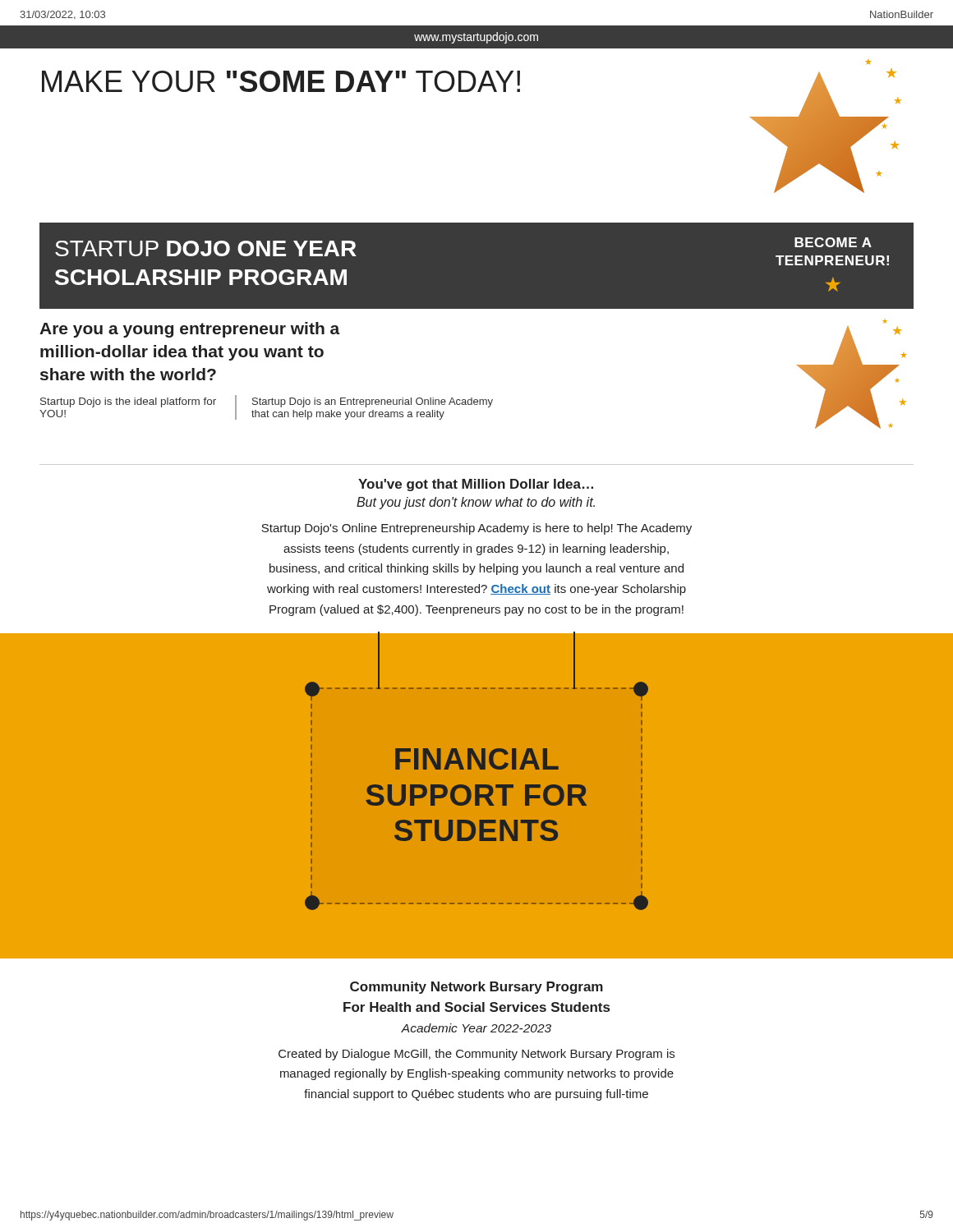Locate the element starting "STARTUP DOJO ONE"

206,263
